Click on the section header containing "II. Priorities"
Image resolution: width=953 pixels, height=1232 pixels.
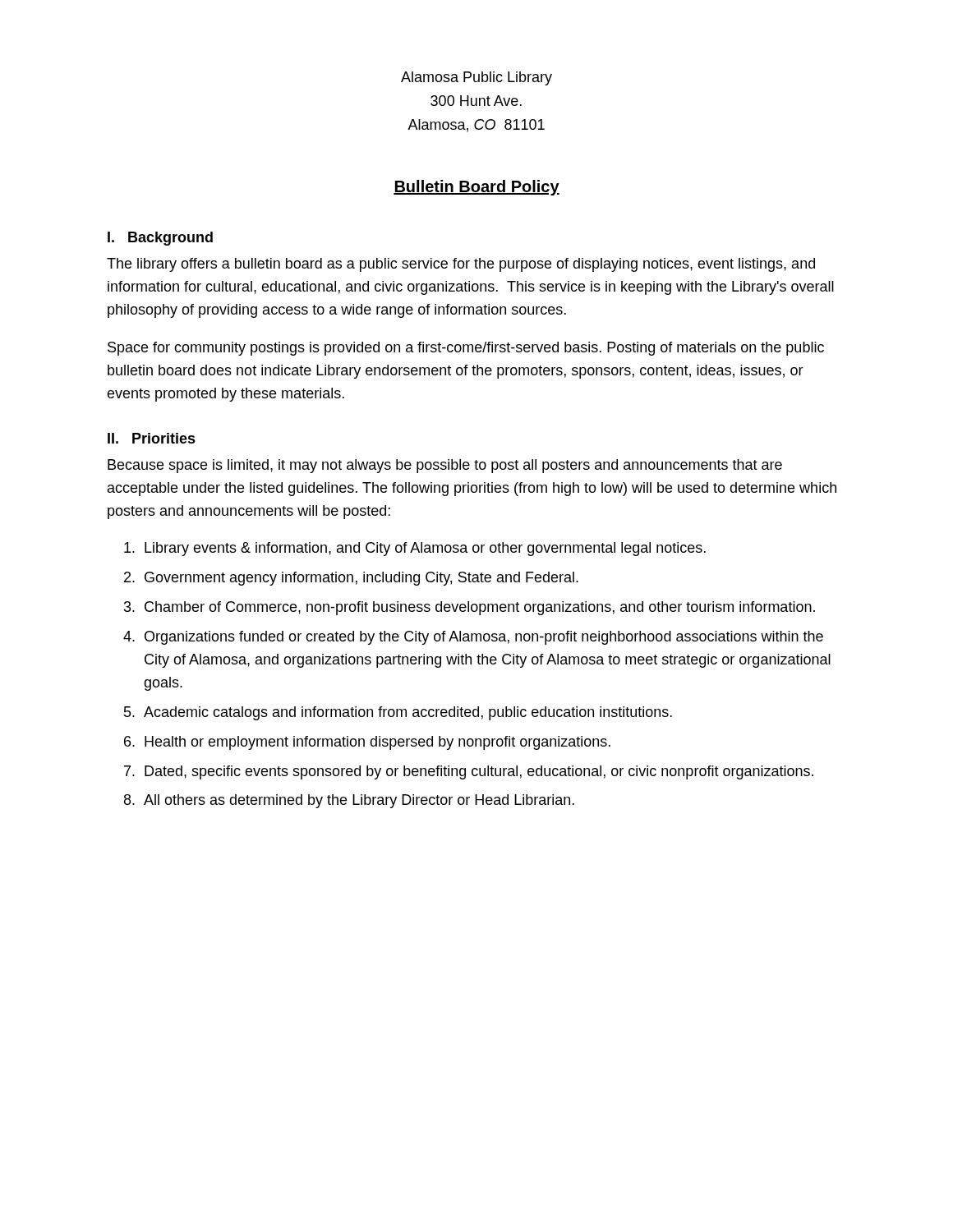click(x=151, y=438)
